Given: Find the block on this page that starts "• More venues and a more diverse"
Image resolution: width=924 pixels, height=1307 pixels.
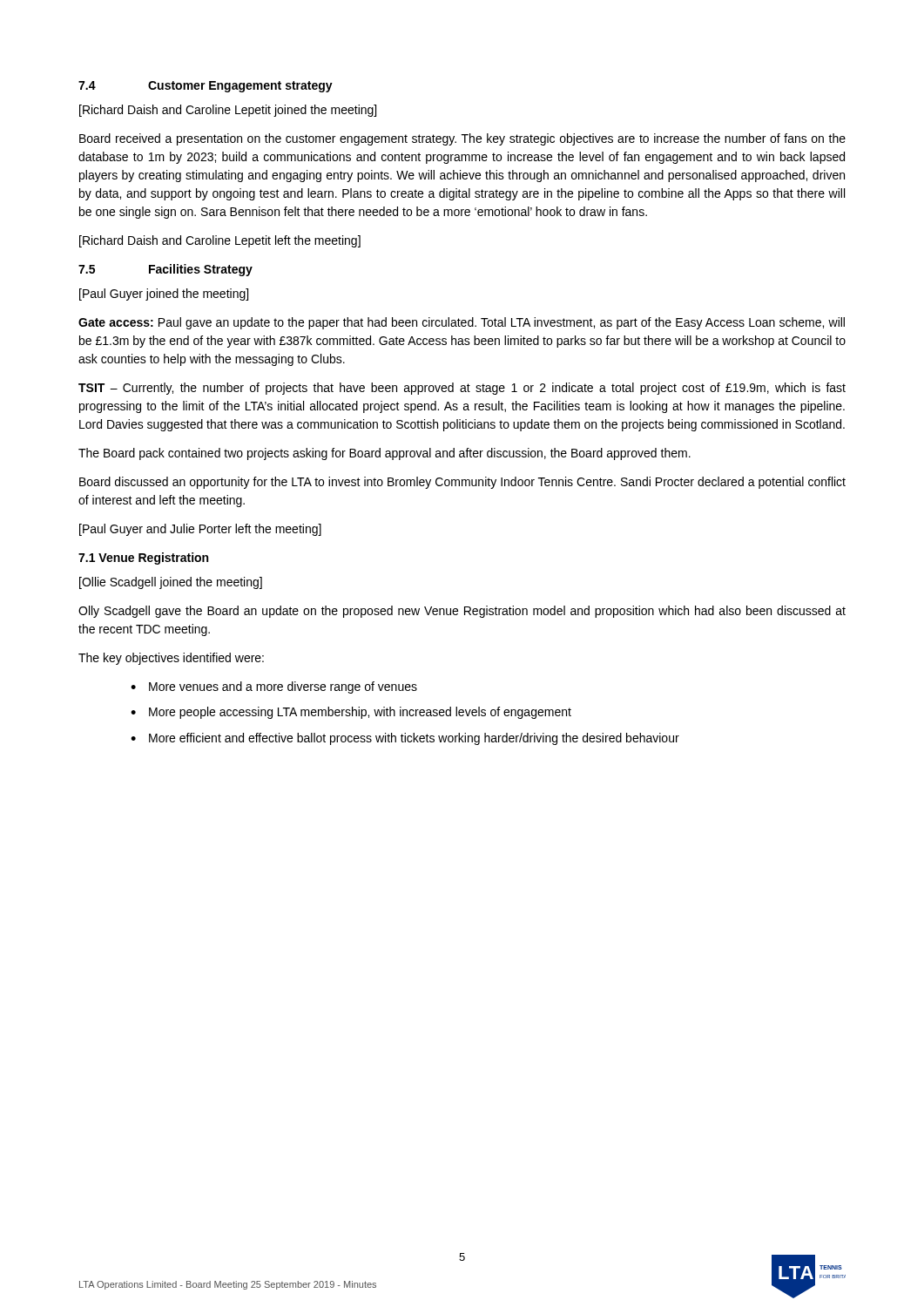Looking at the screenshot, I should pyautogui.click(x=274, y=688).
